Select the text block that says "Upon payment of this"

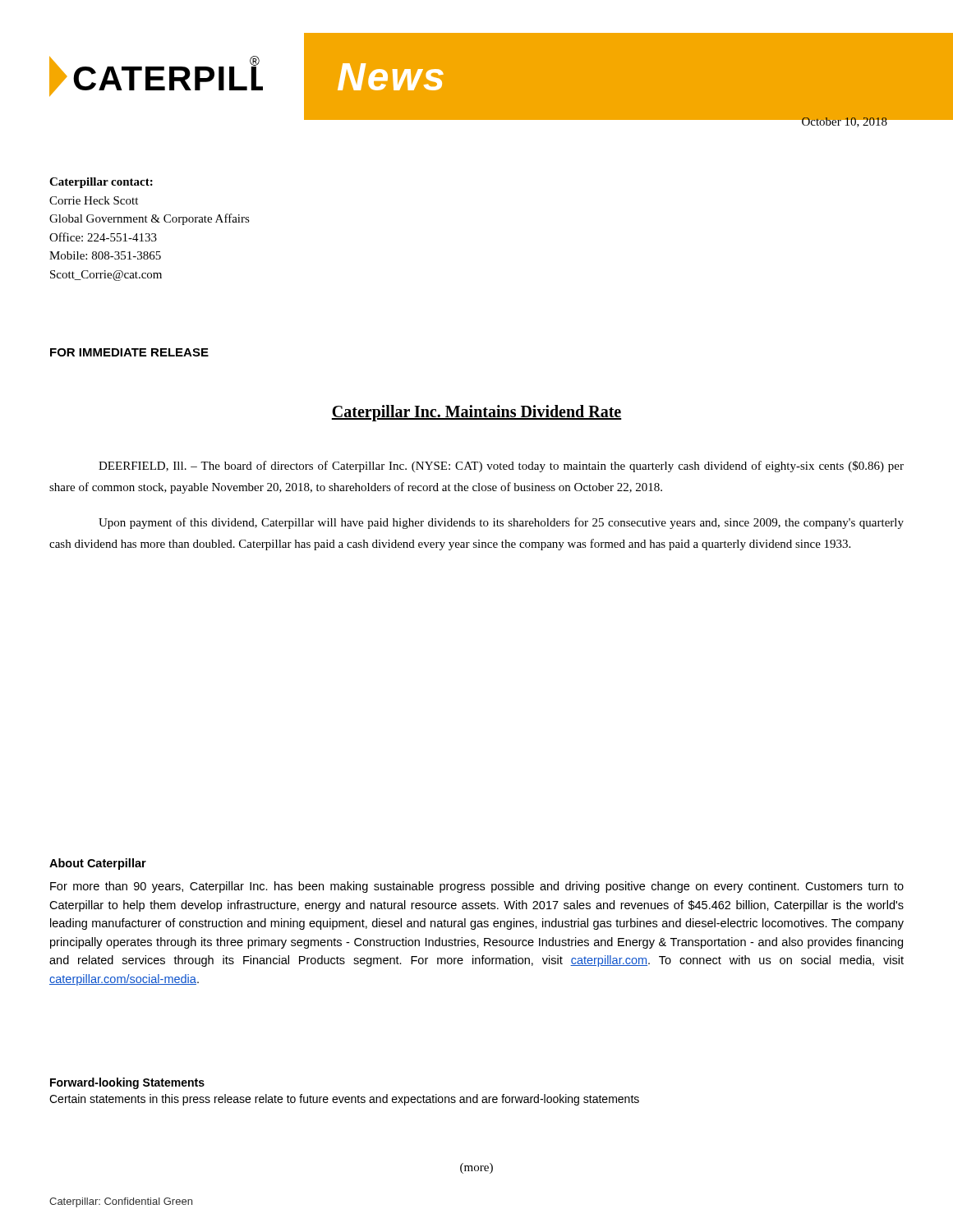tap(476, 533)
